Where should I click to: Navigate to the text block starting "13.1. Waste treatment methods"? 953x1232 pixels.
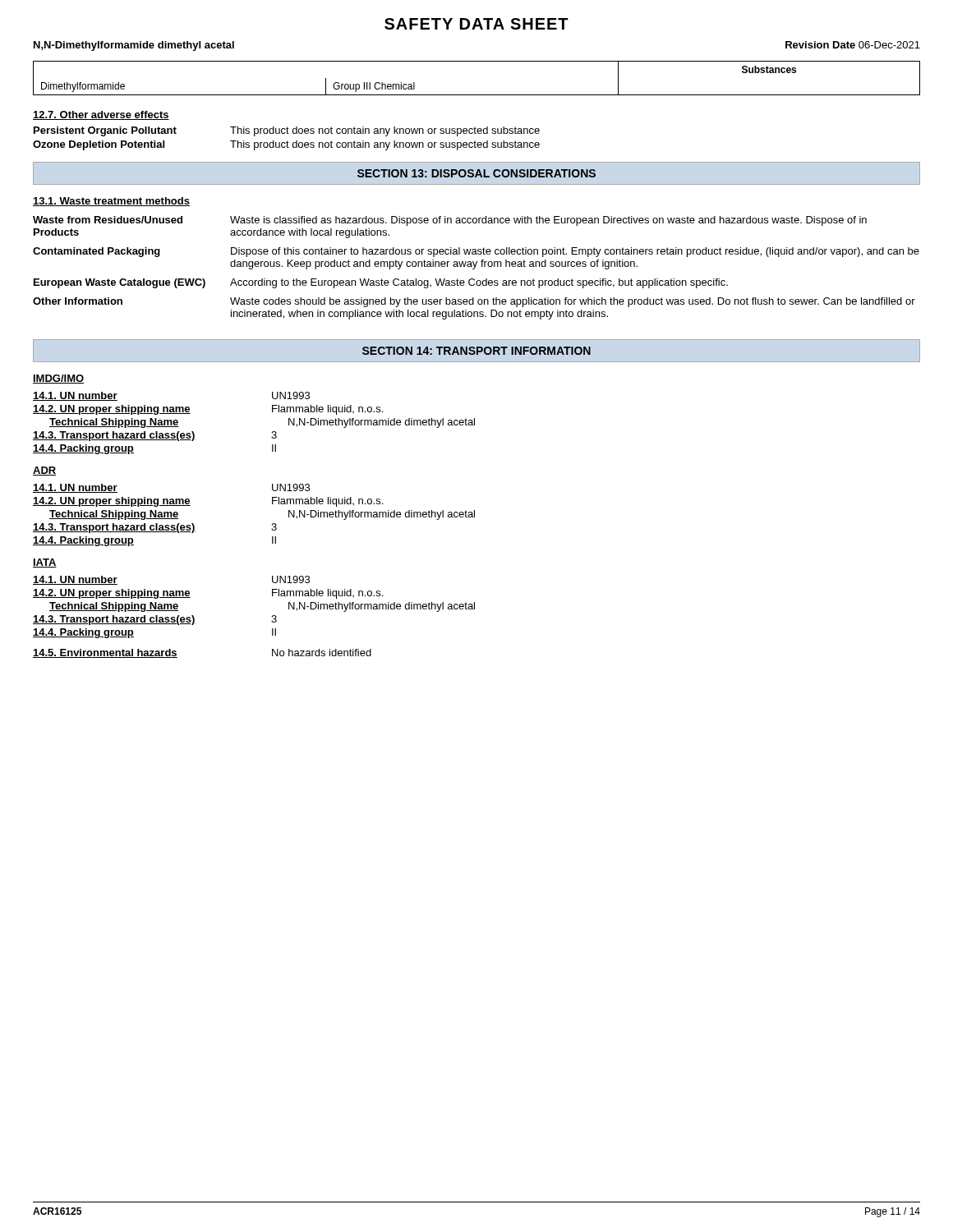pyautogui.click(x=111, y=201)
